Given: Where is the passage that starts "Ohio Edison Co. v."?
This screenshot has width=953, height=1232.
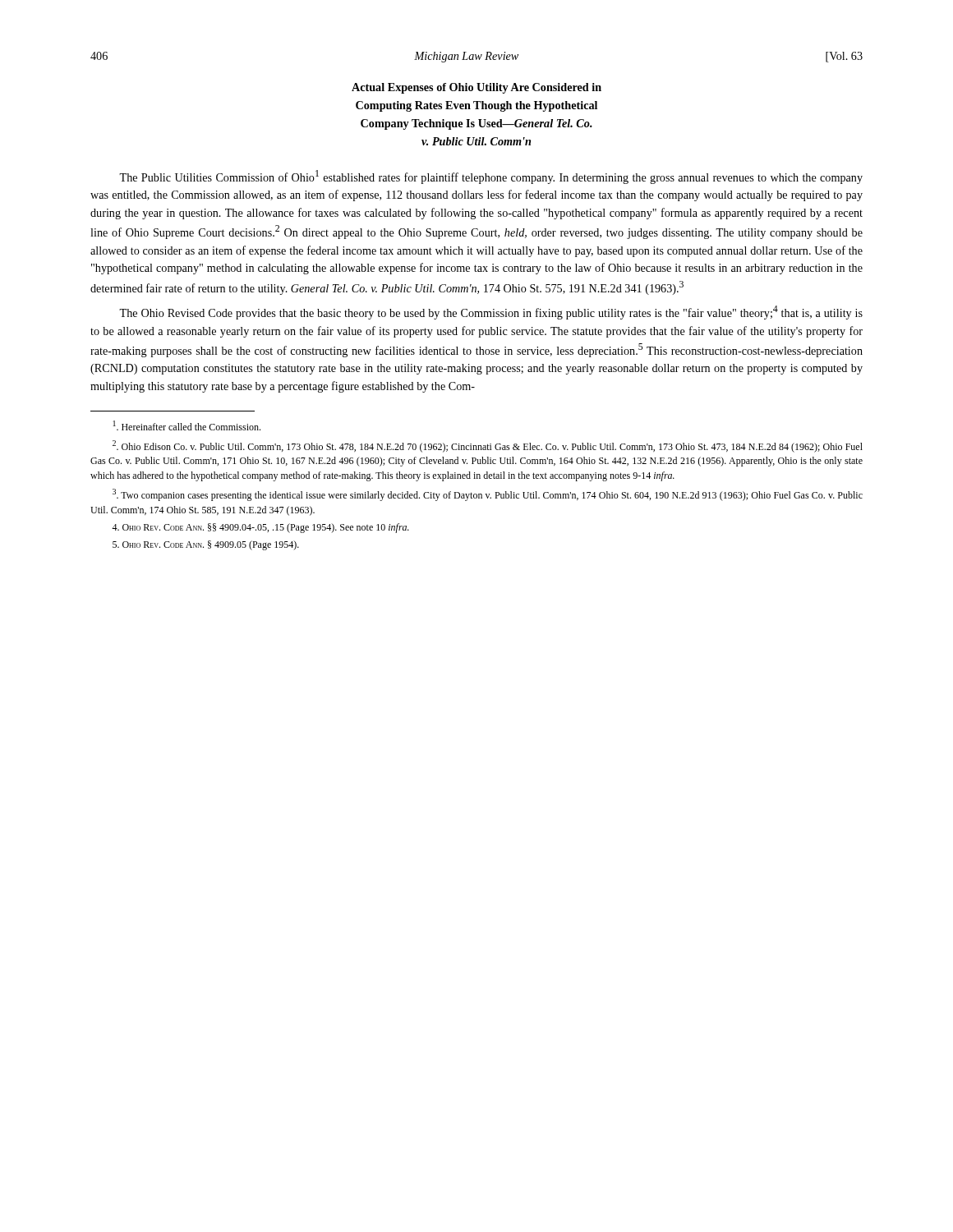Looking at the screenshot, I should [476, 460].
